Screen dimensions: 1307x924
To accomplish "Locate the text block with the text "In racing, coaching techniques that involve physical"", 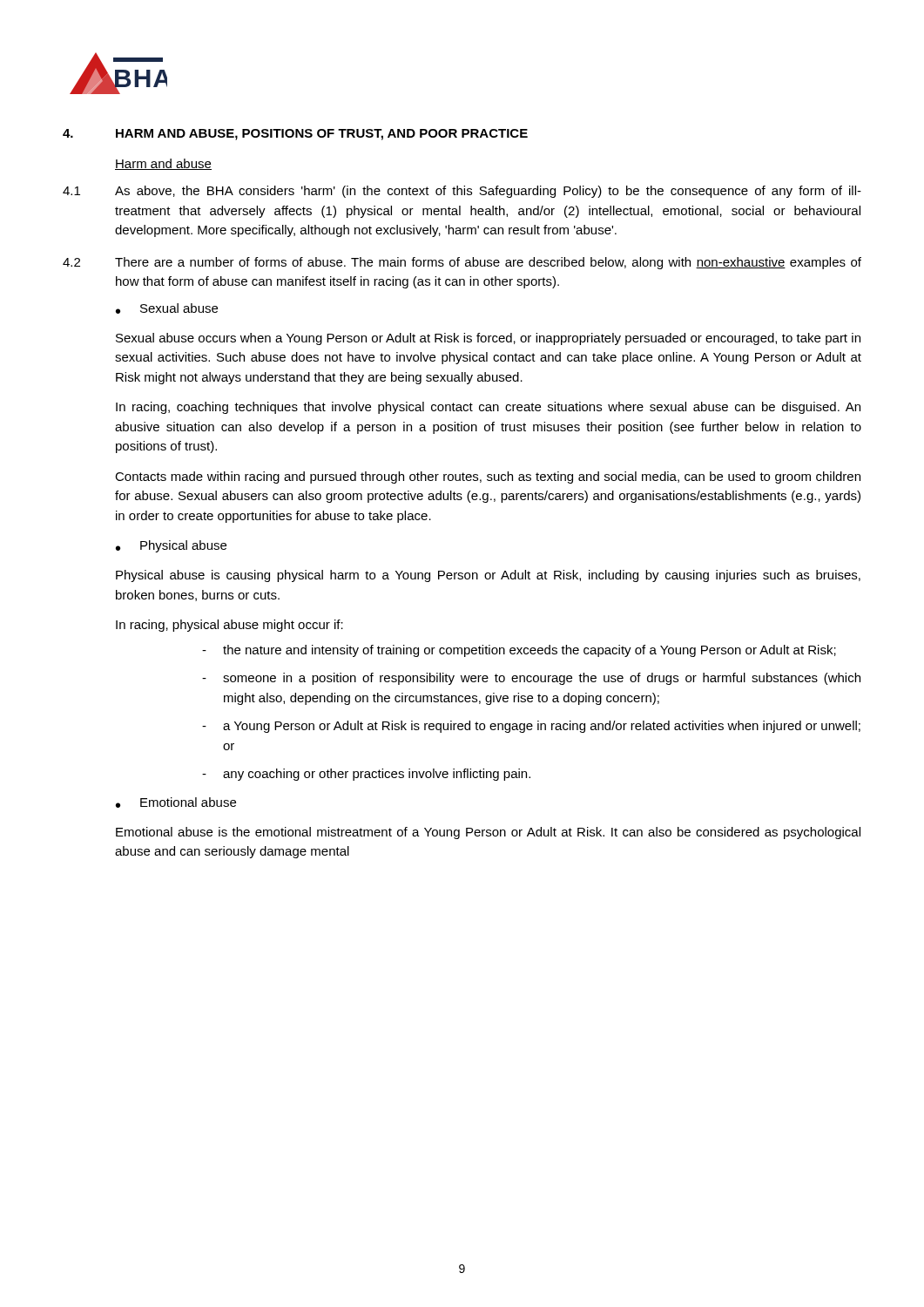I will coord(488,426).
